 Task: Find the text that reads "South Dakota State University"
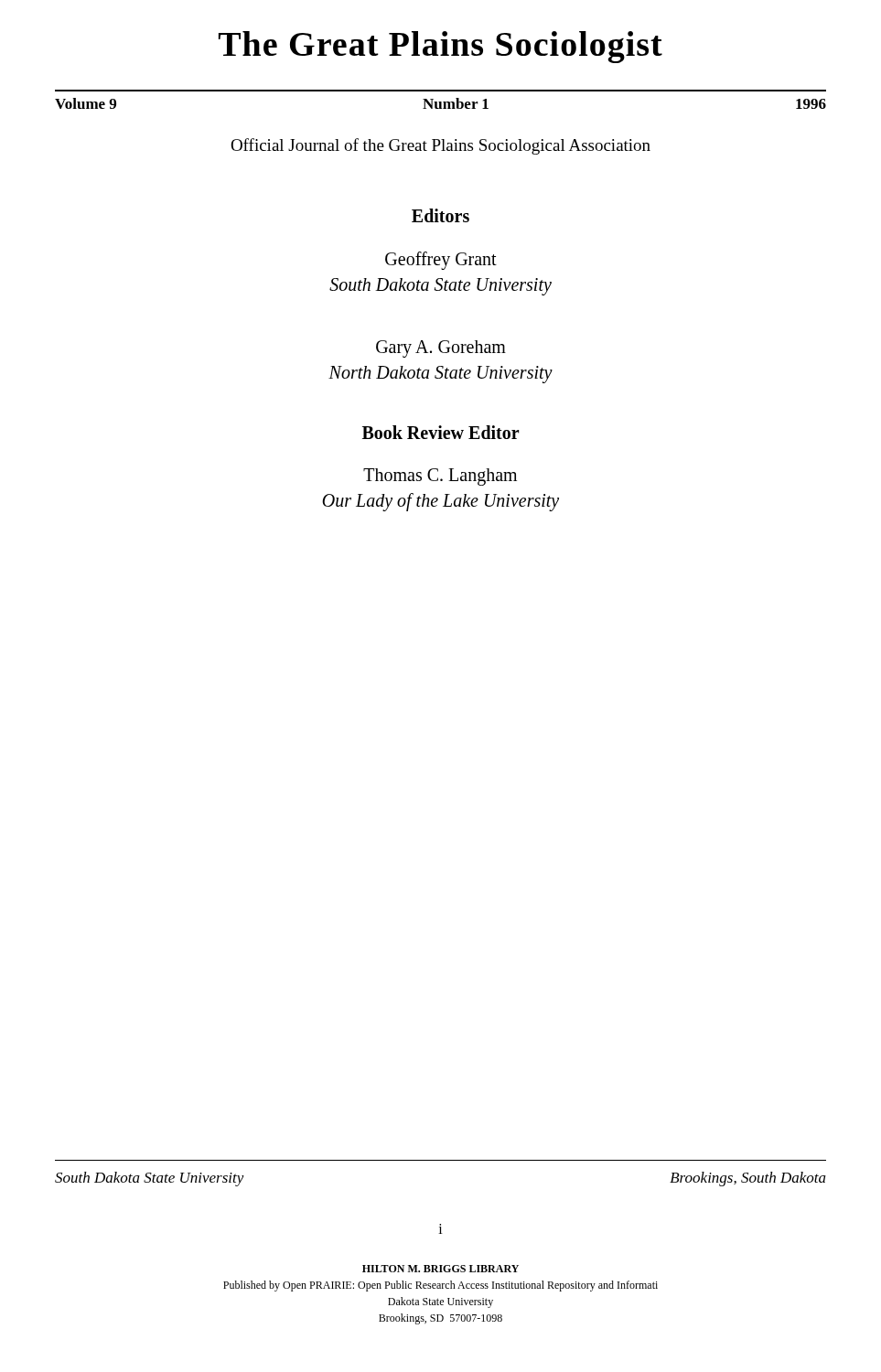point(440,284)
